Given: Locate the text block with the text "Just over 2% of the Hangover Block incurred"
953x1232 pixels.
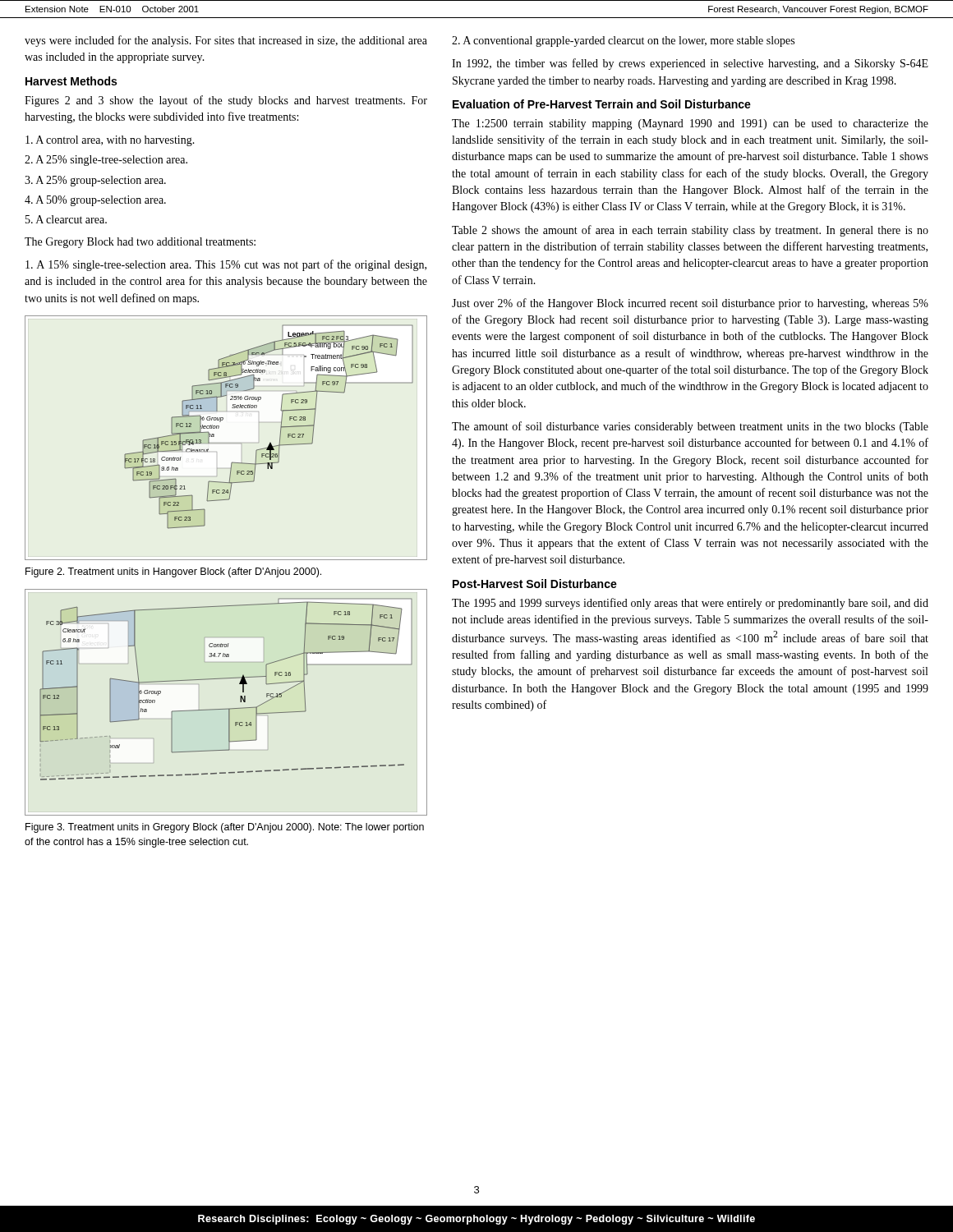Looking at the screenshot, I should tap(690, 354).
